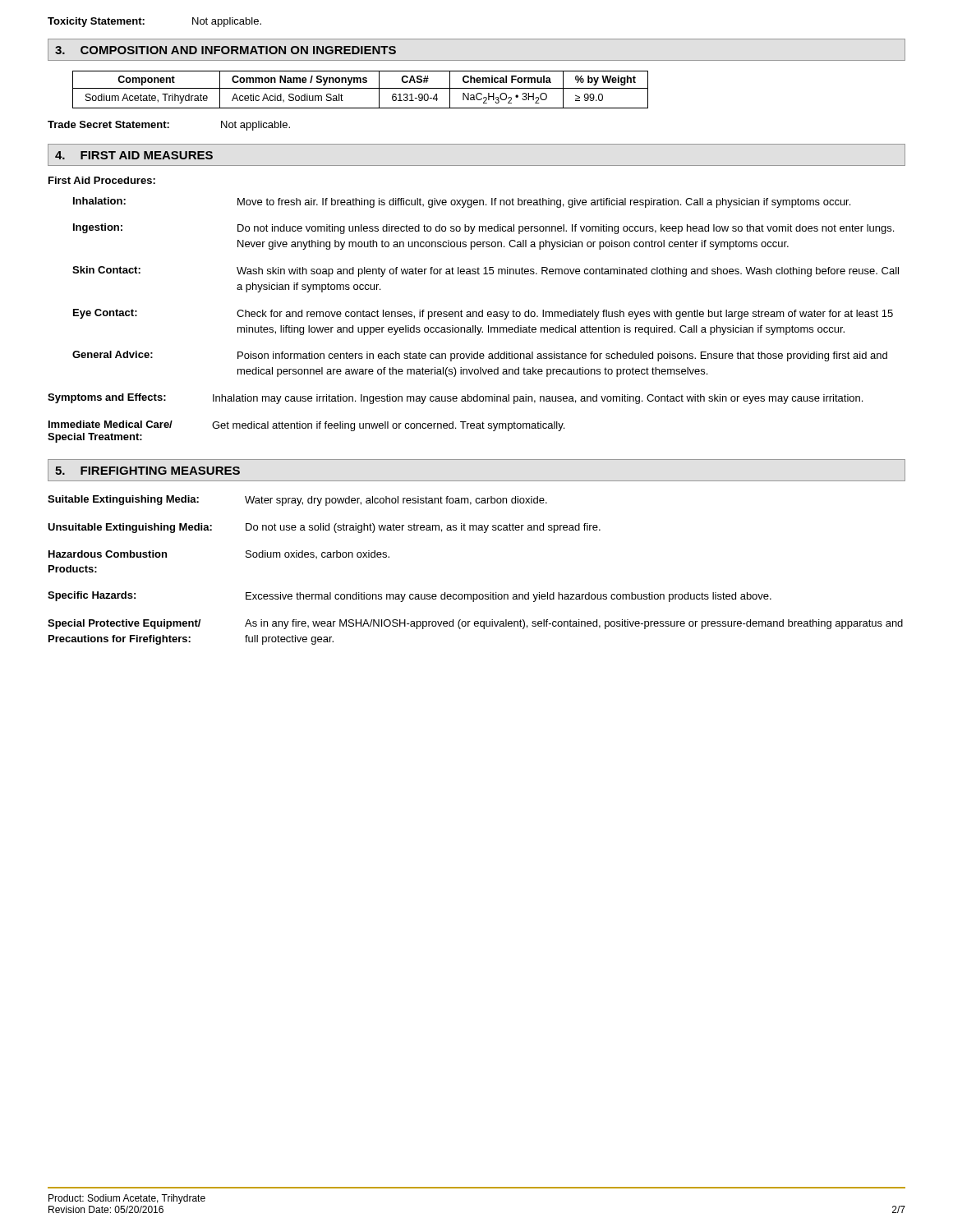Select the text containing "Trade Secret Statement: Not applicable."
953x1232 pixels.
click(x=169, y=124)
